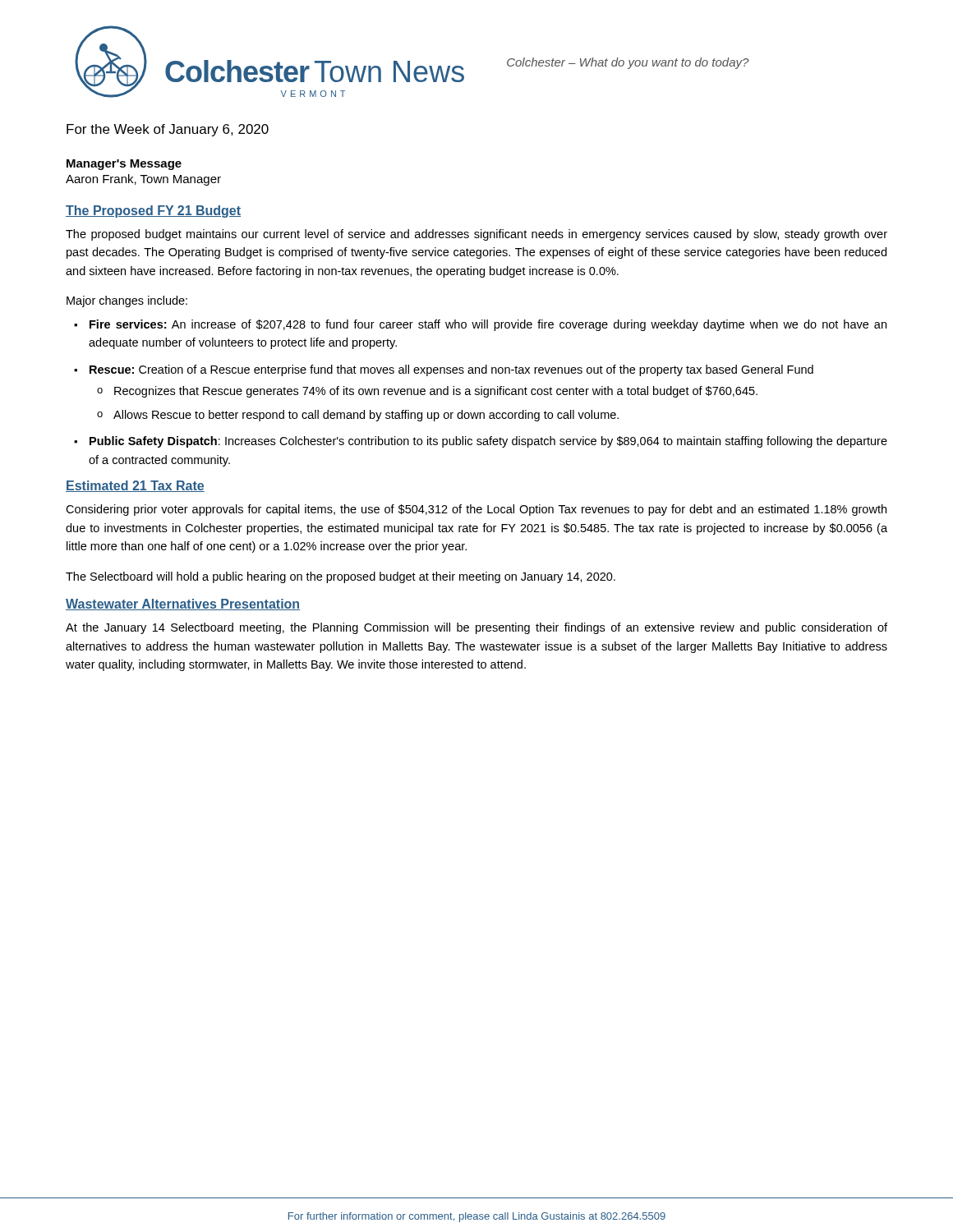Image resolution: width=953 pixels, height=1232 pixels.
Task: Locate the text block that says "The Selectboard will hold a public hearing"
Action: pos(341,576)
